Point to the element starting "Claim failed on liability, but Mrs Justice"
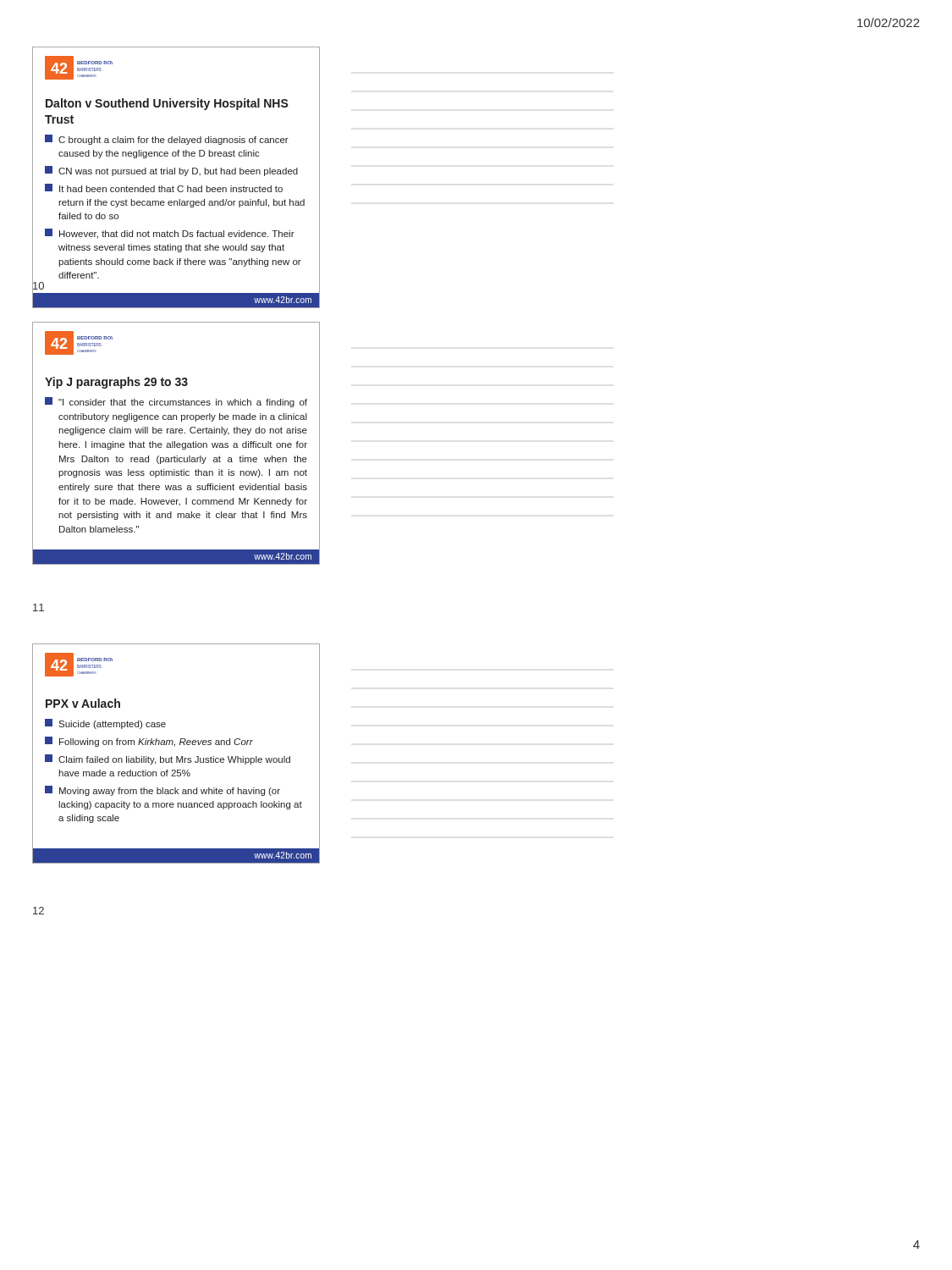 pyautogui.click(x=176, y=766)
